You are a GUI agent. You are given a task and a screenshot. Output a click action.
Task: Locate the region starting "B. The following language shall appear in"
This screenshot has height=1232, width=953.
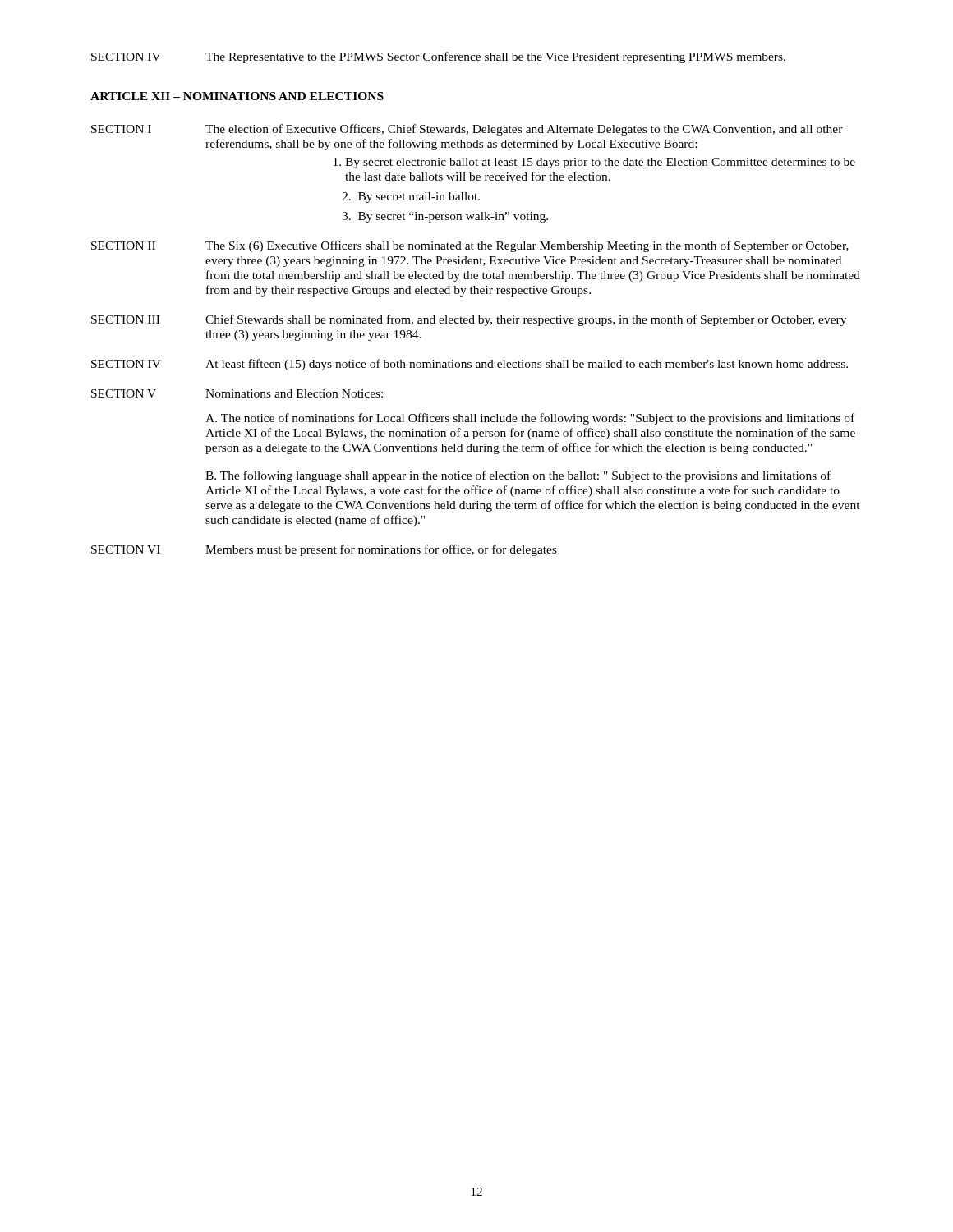(533, 497)
